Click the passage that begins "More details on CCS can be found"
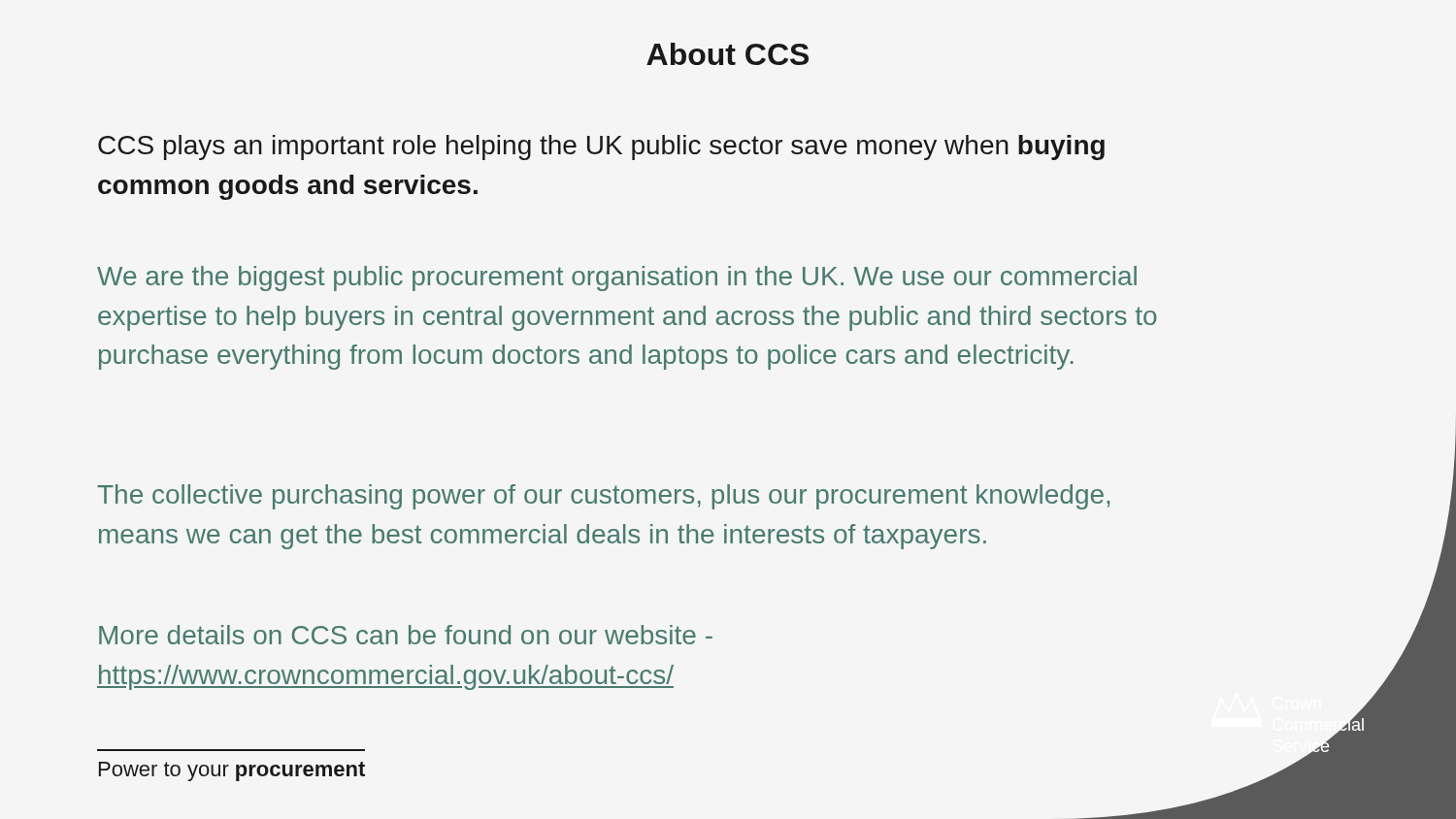The width and height of the screenshot is (1456, 819). tap(405, 655)
